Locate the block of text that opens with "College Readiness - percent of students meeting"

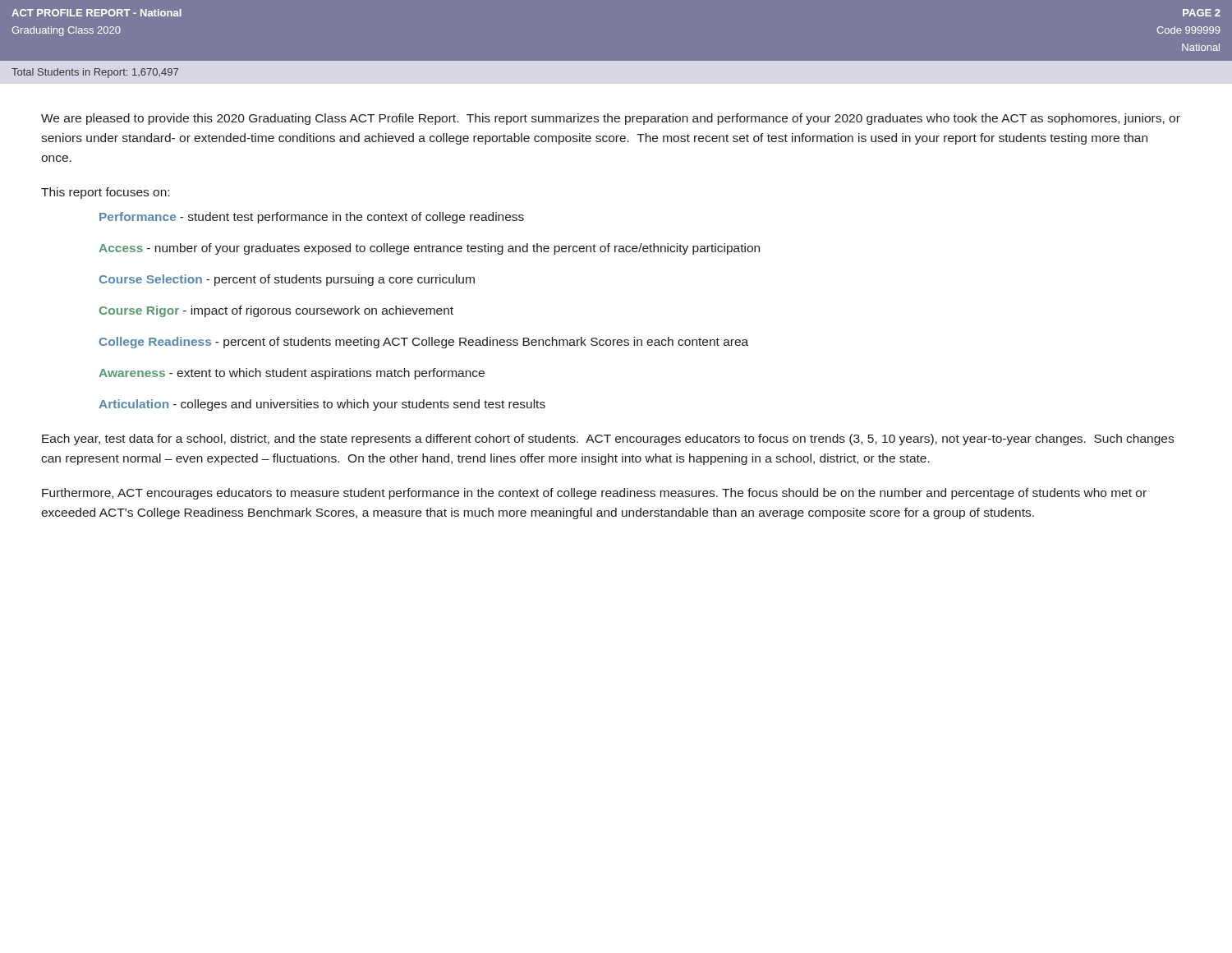coord(424,342)
